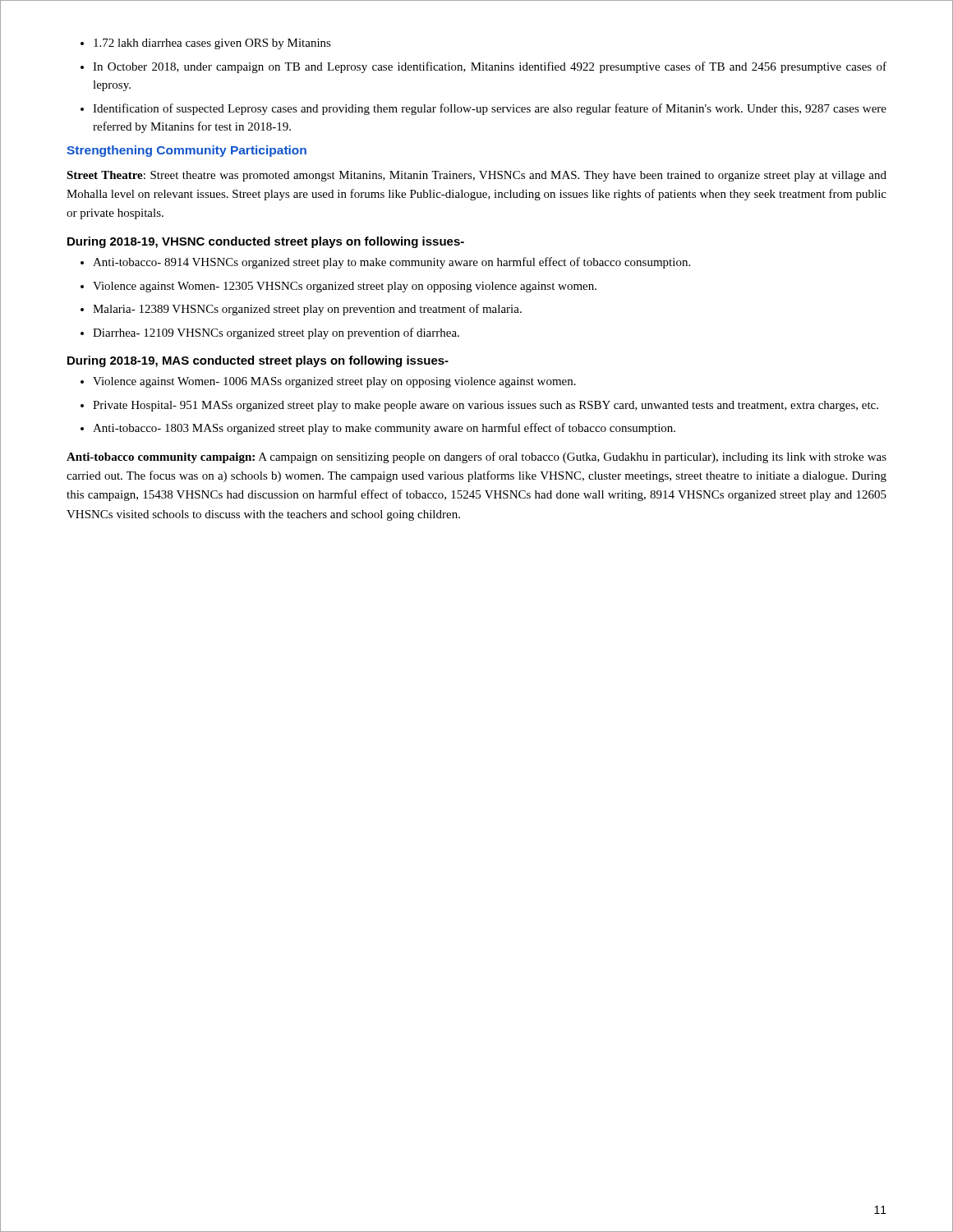Click on the passage starting "72 lakh diarrhea cases given ORS"
Screen dimensions: 1232x953
click(206, 44)
